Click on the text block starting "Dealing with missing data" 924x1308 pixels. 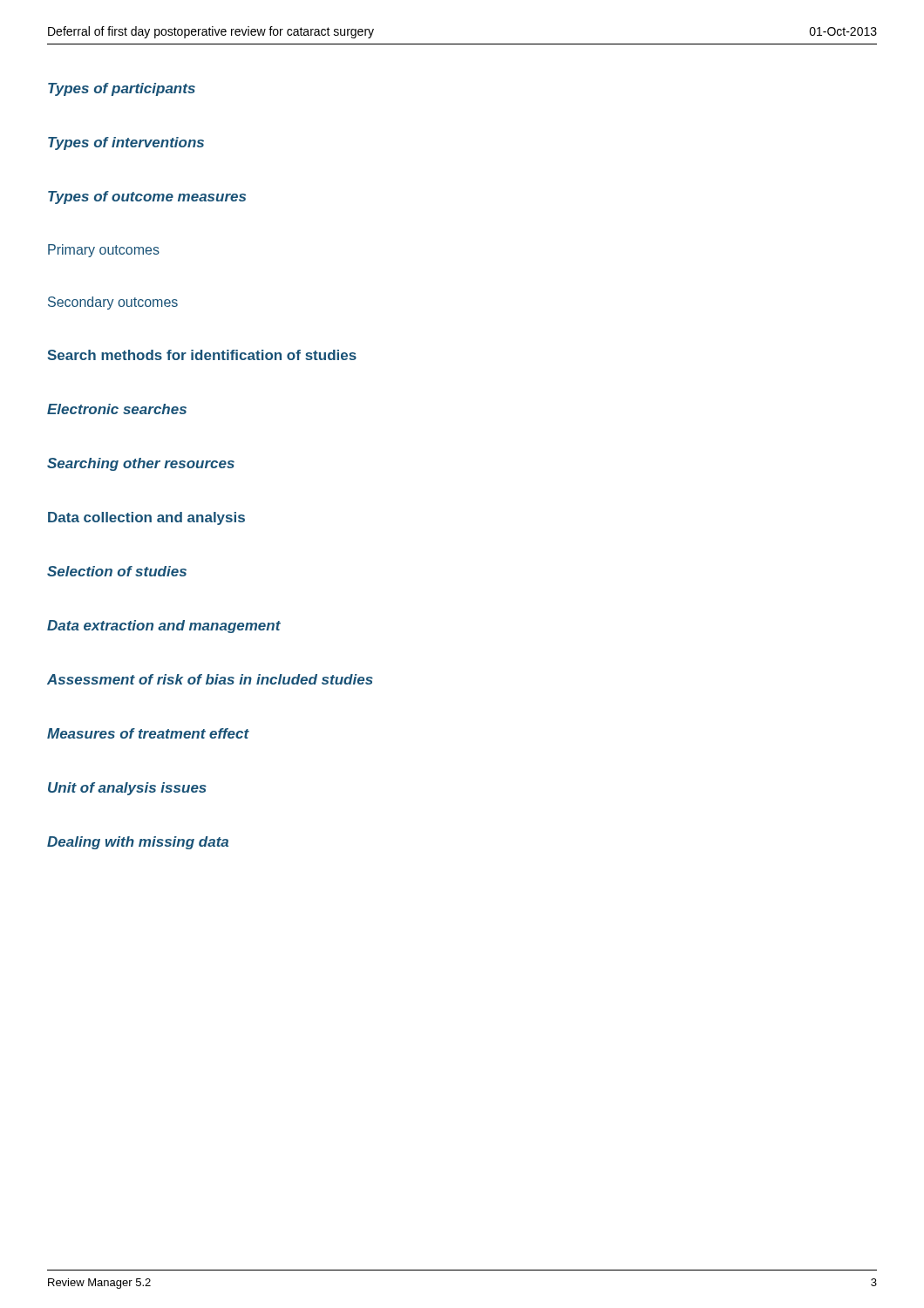pyautogui.click(x=138, y=842)
